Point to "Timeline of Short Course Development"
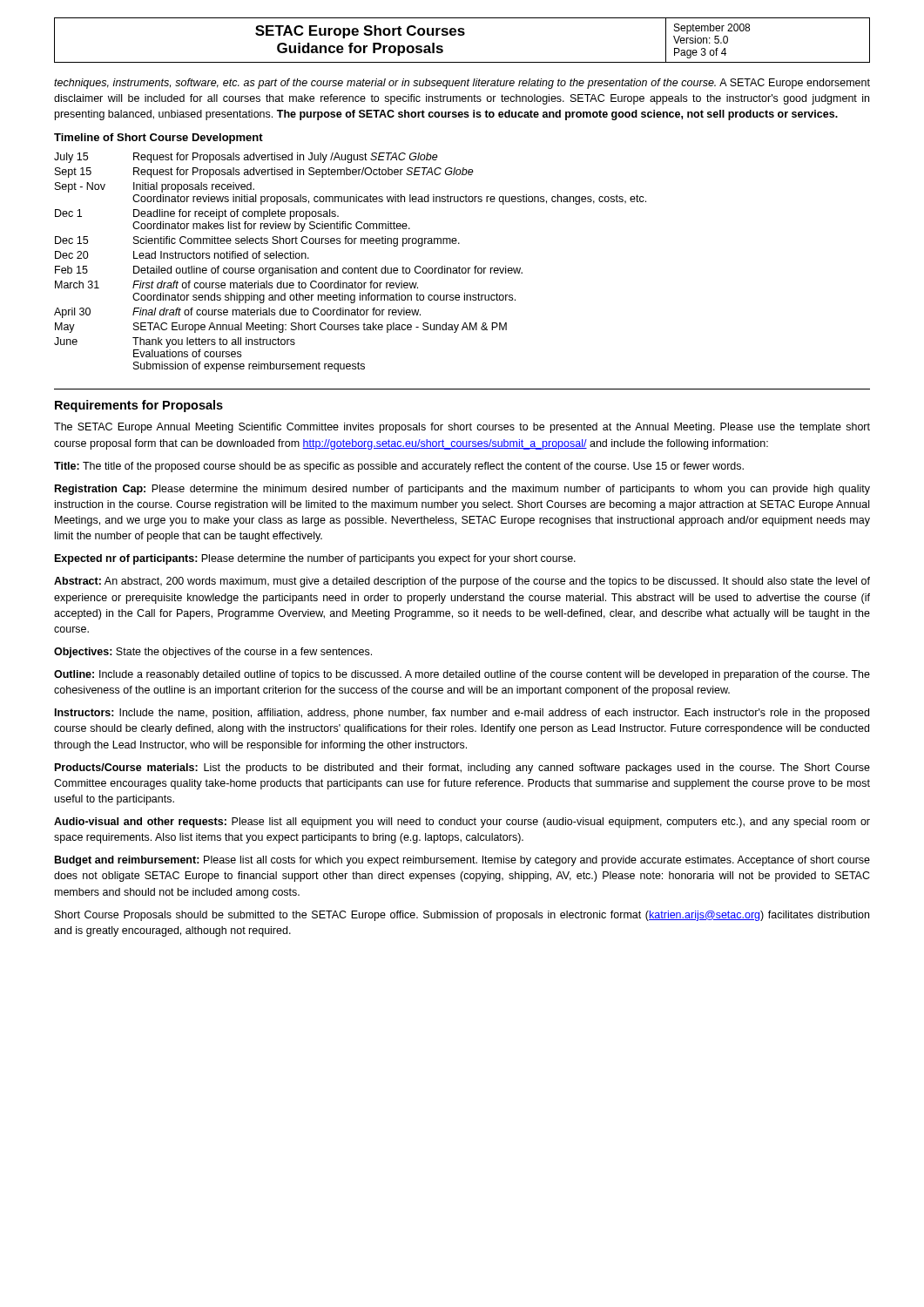 [x=158, y=137]
